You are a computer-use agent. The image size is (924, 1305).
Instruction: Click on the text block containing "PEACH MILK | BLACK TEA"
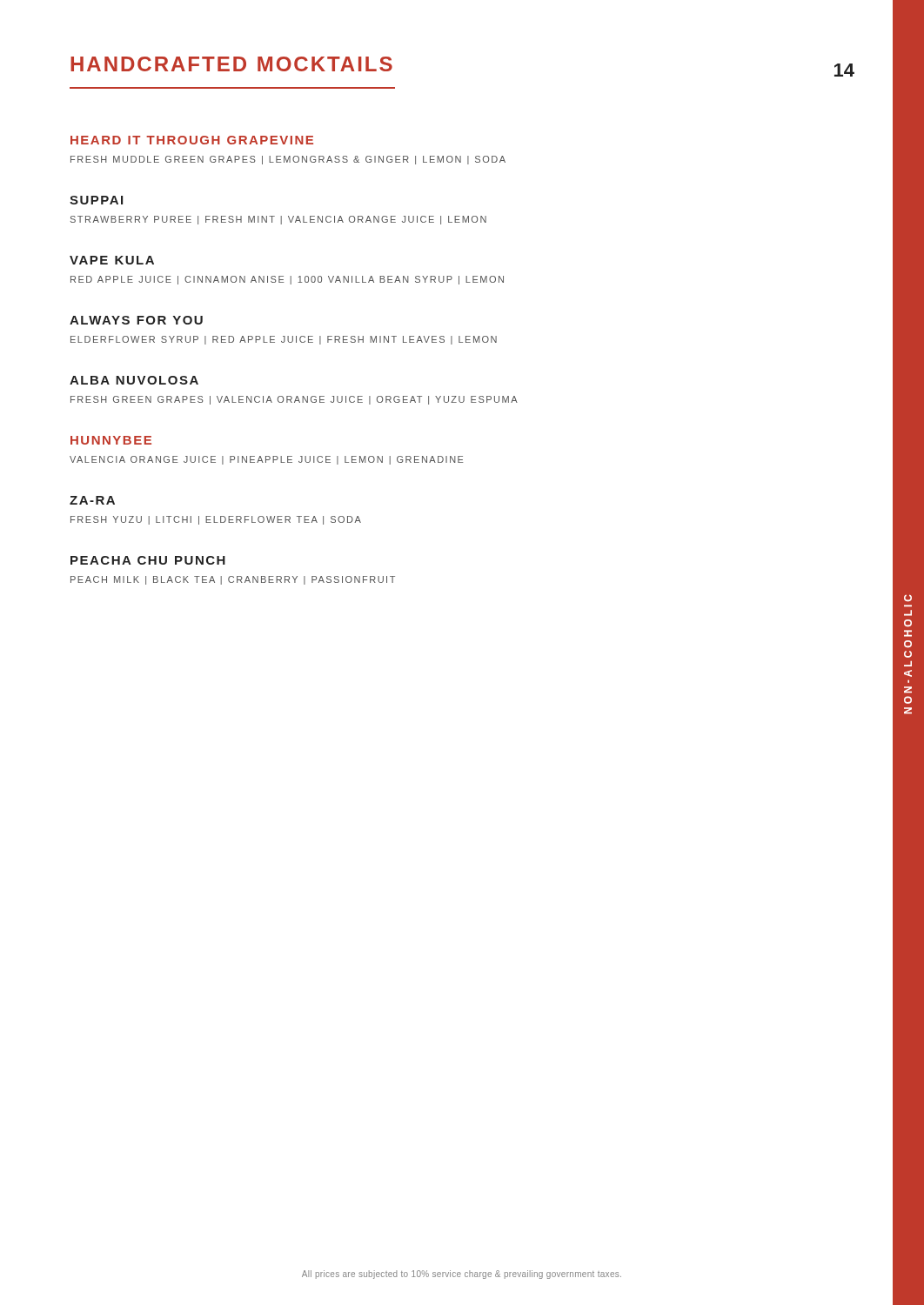[x=233, y=579]
